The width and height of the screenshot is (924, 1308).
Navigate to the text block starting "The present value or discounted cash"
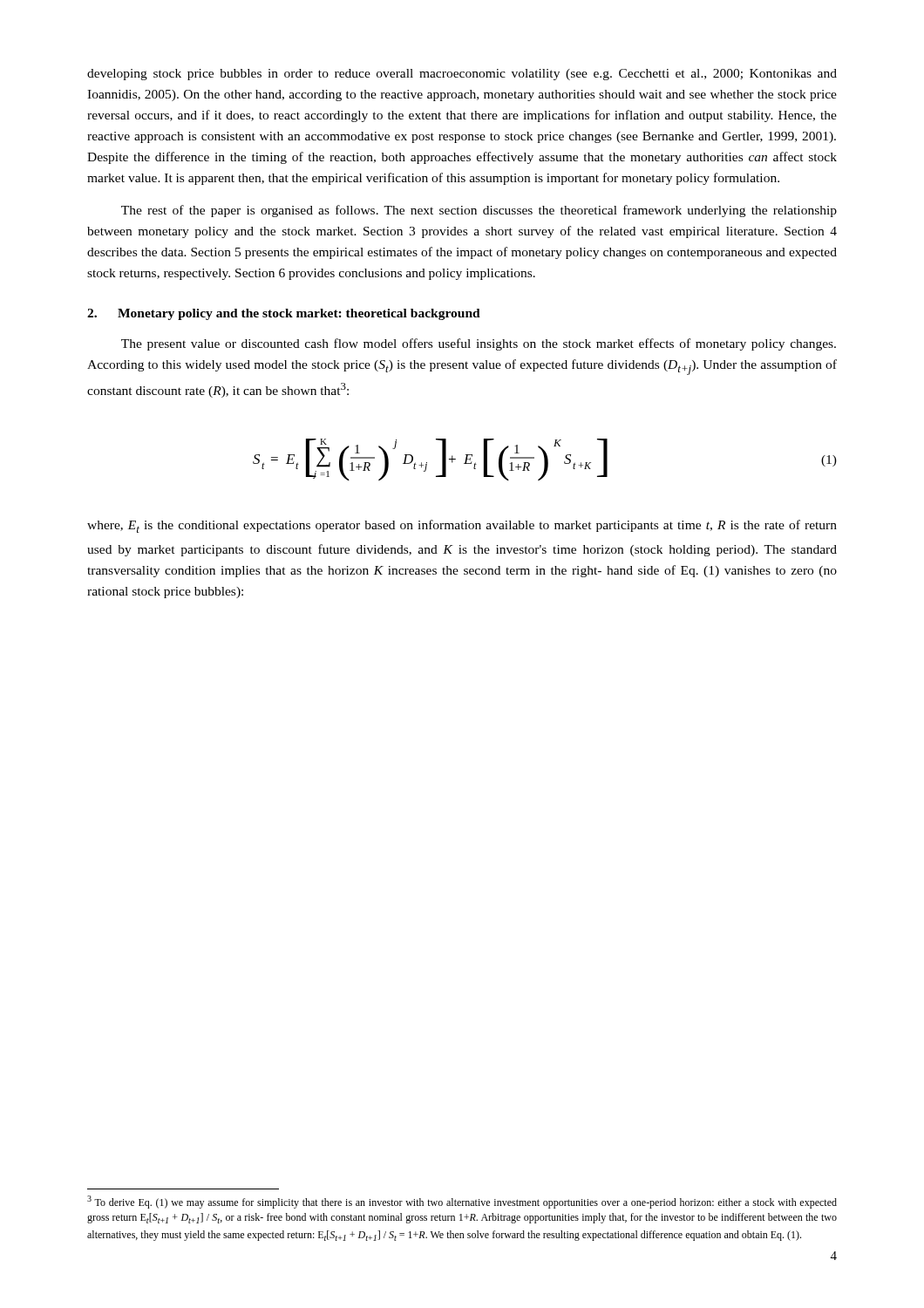tap(462, 367)
